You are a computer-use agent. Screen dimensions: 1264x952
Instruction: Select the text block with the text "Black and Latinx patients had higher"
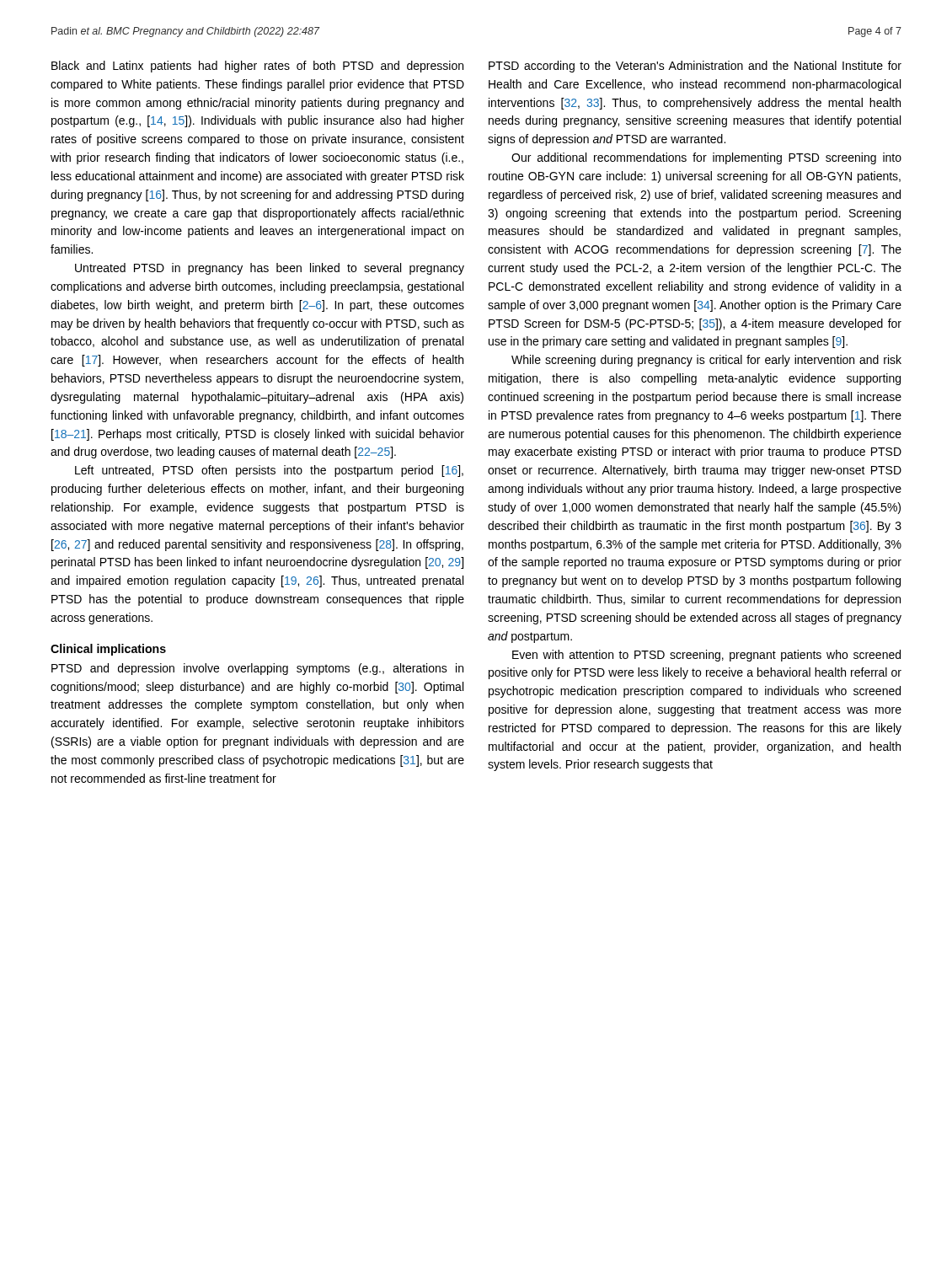tap(257, 158)
